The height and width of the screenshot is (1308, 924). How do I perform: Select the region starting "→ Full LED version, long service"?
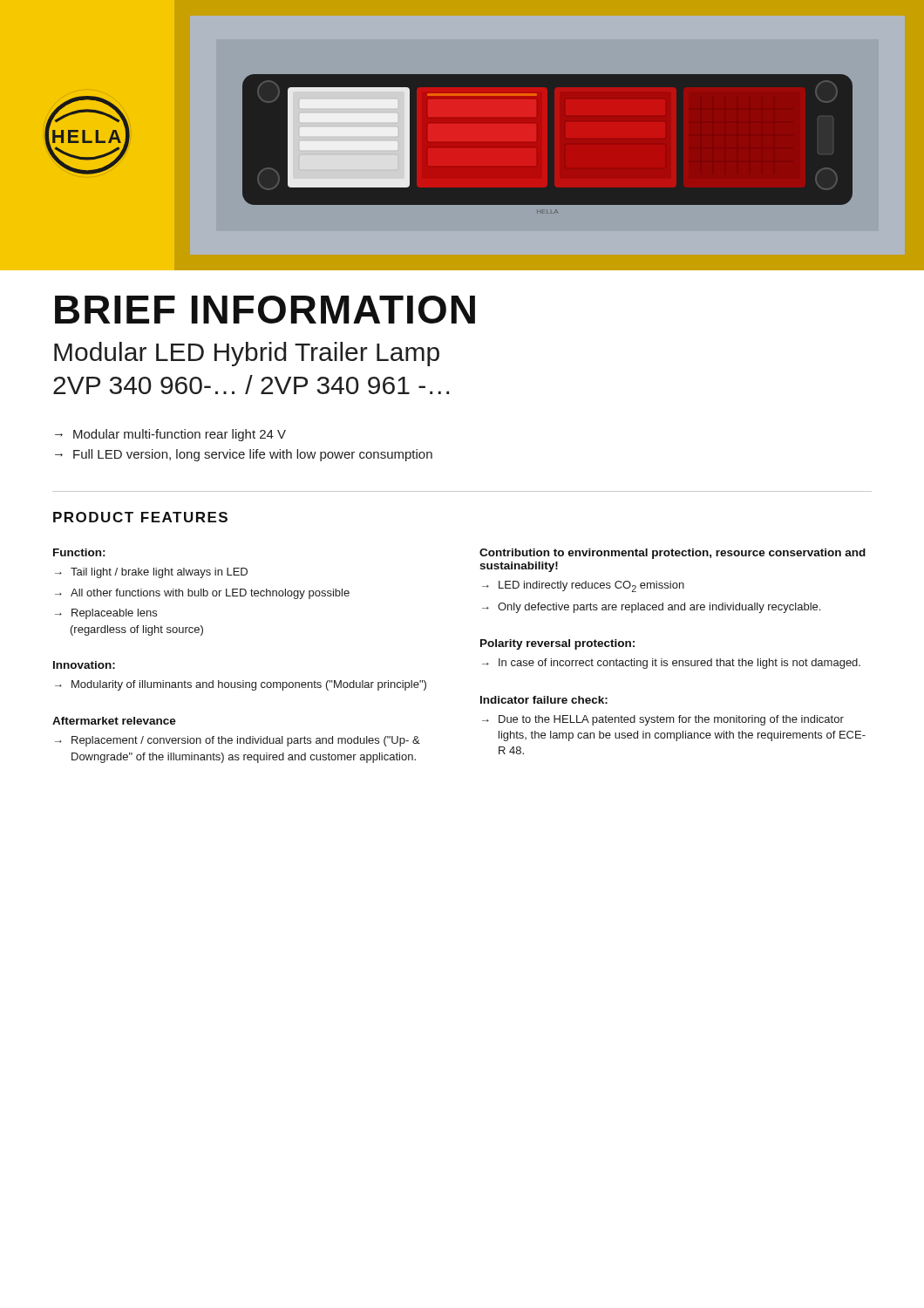(243, 454)
